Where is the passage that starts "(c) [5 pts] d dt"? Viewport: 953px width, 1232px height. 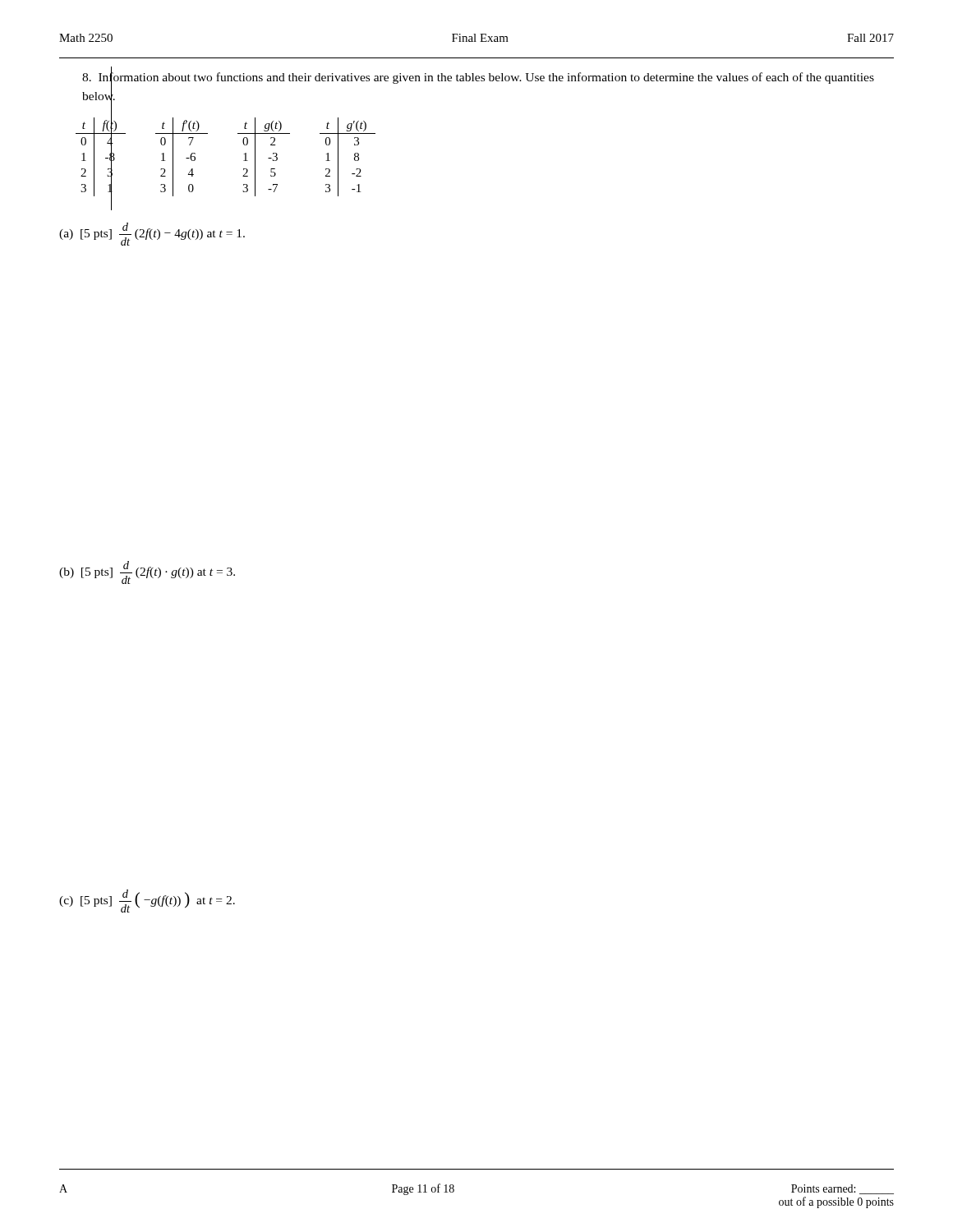pos(147,901)
